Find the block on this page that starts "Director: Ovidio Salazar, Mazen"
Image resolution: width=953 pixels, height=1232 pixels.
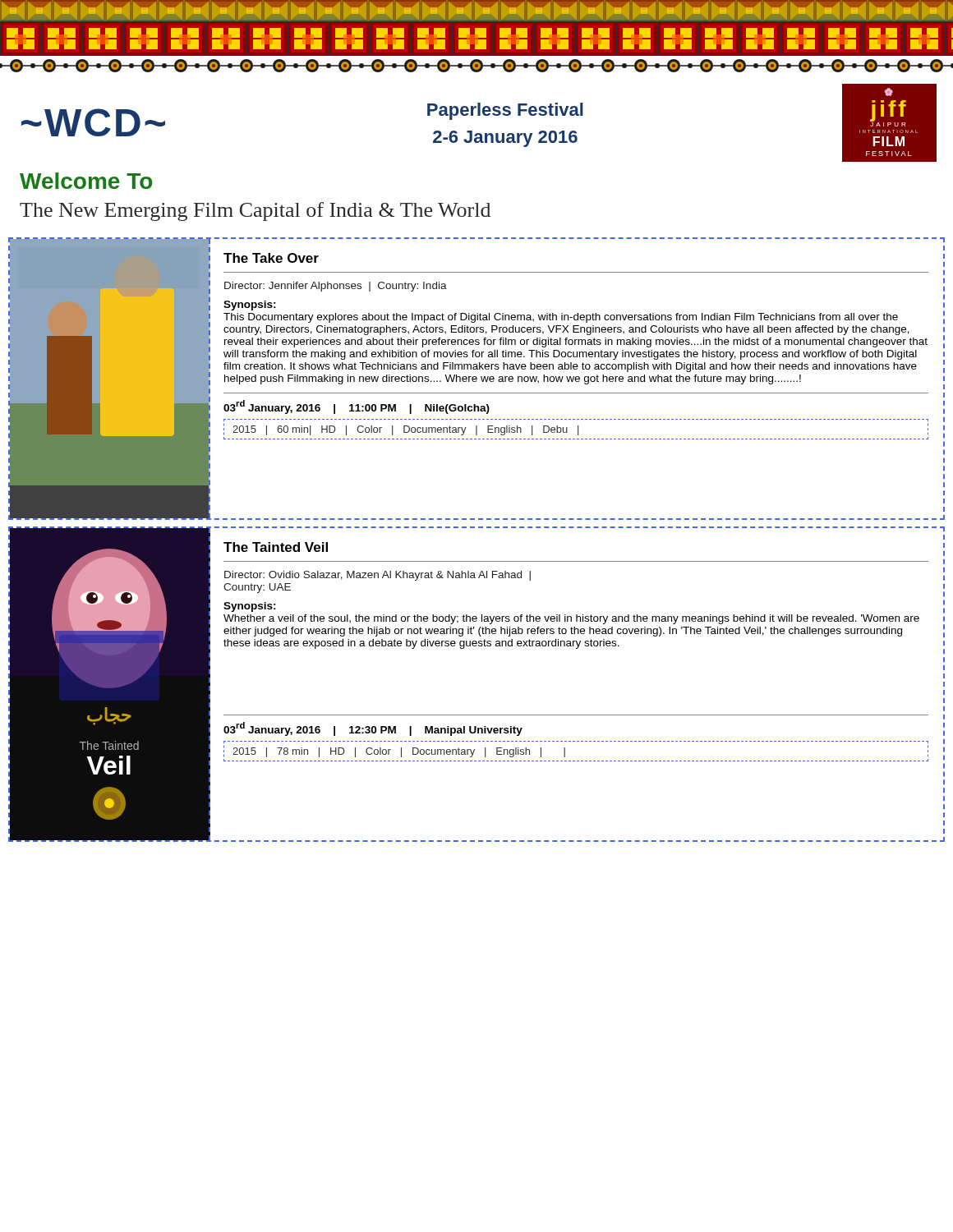coord(377,581)
